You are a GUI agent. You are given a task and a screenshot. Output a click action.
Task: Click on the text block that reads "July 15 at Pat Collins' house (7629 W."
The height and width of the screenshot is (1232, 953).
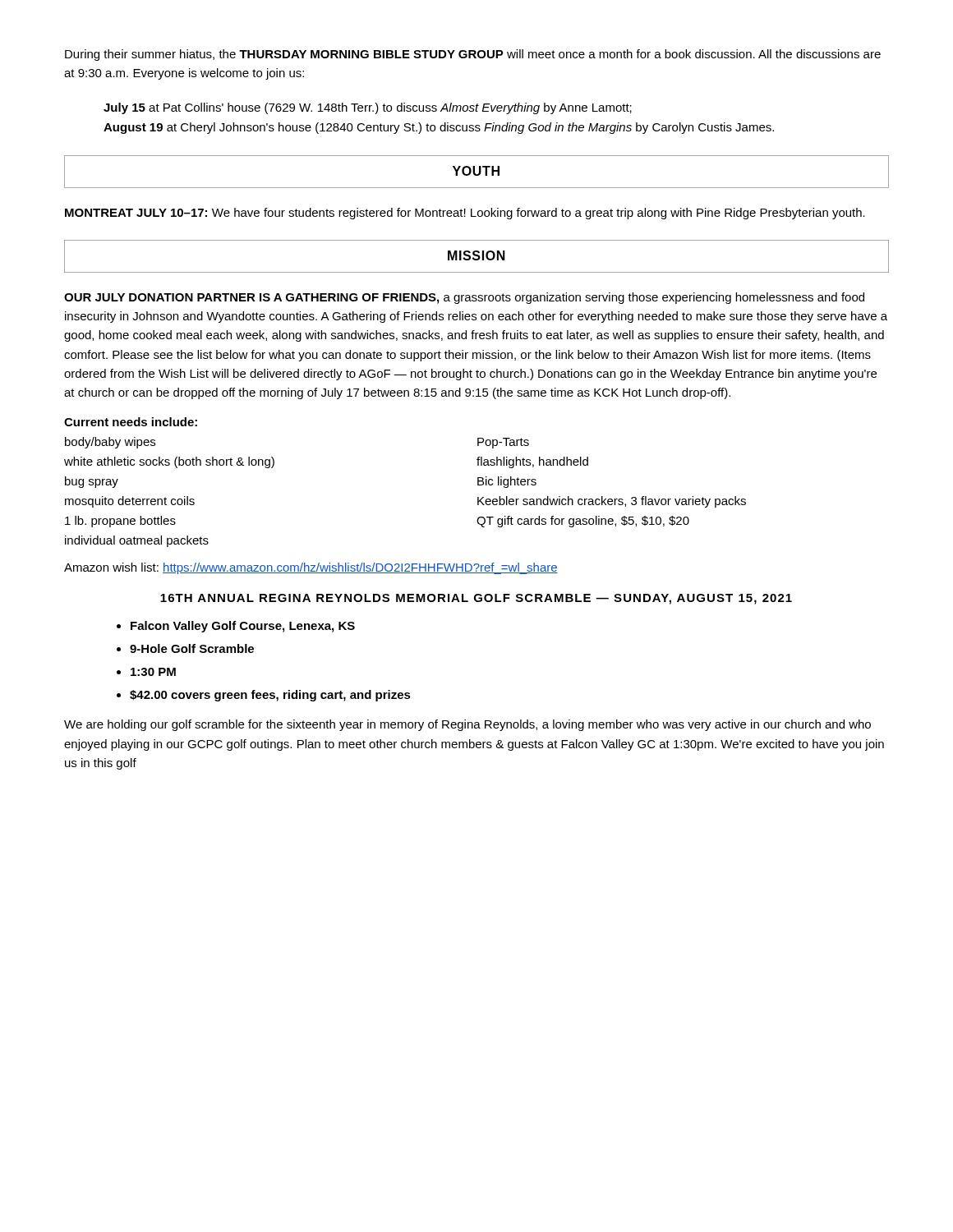pos(439,117)
